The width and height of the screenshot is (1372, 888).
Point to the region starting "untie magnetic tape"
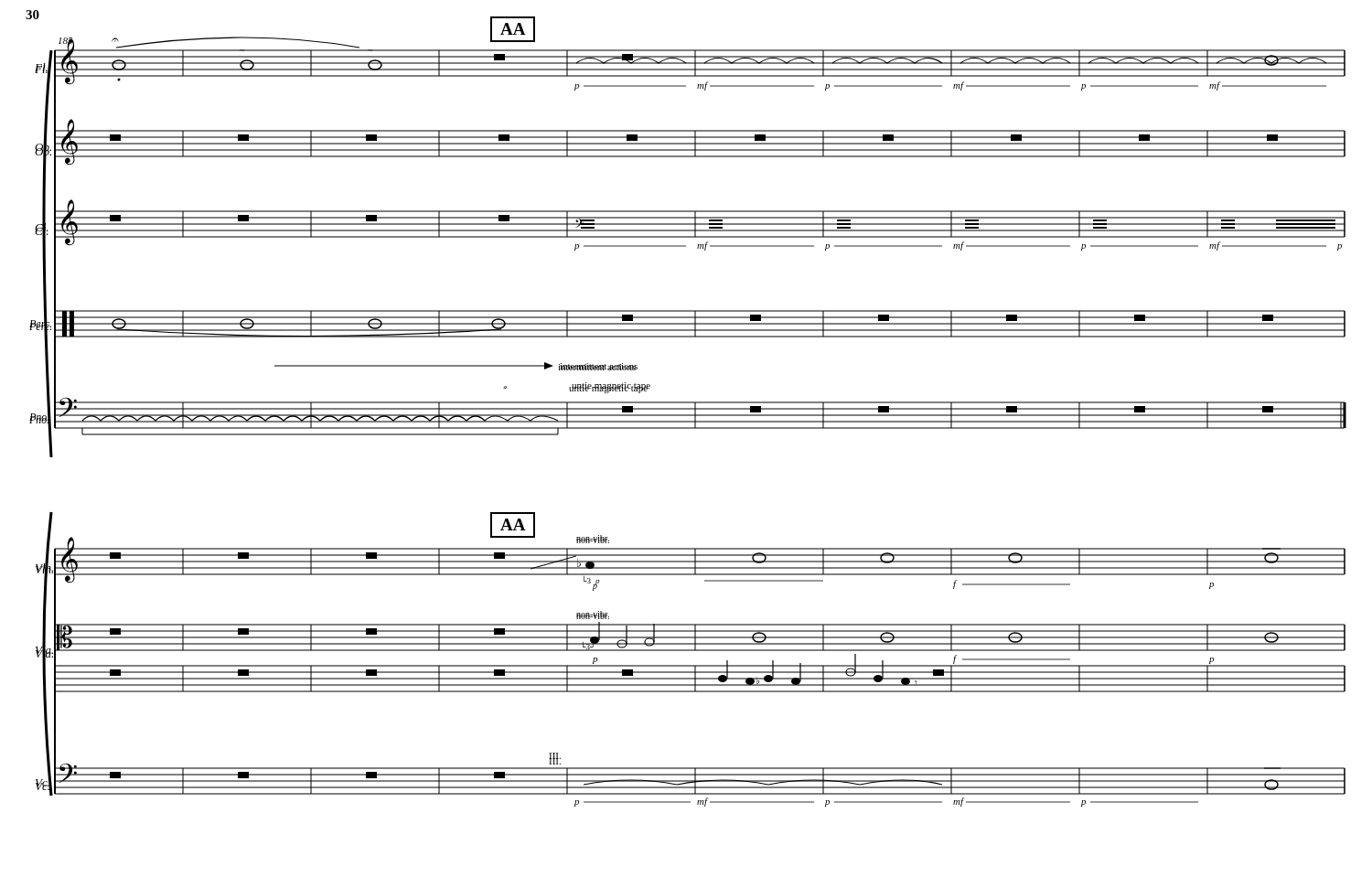pyautogui.click(x=608, y=388)
